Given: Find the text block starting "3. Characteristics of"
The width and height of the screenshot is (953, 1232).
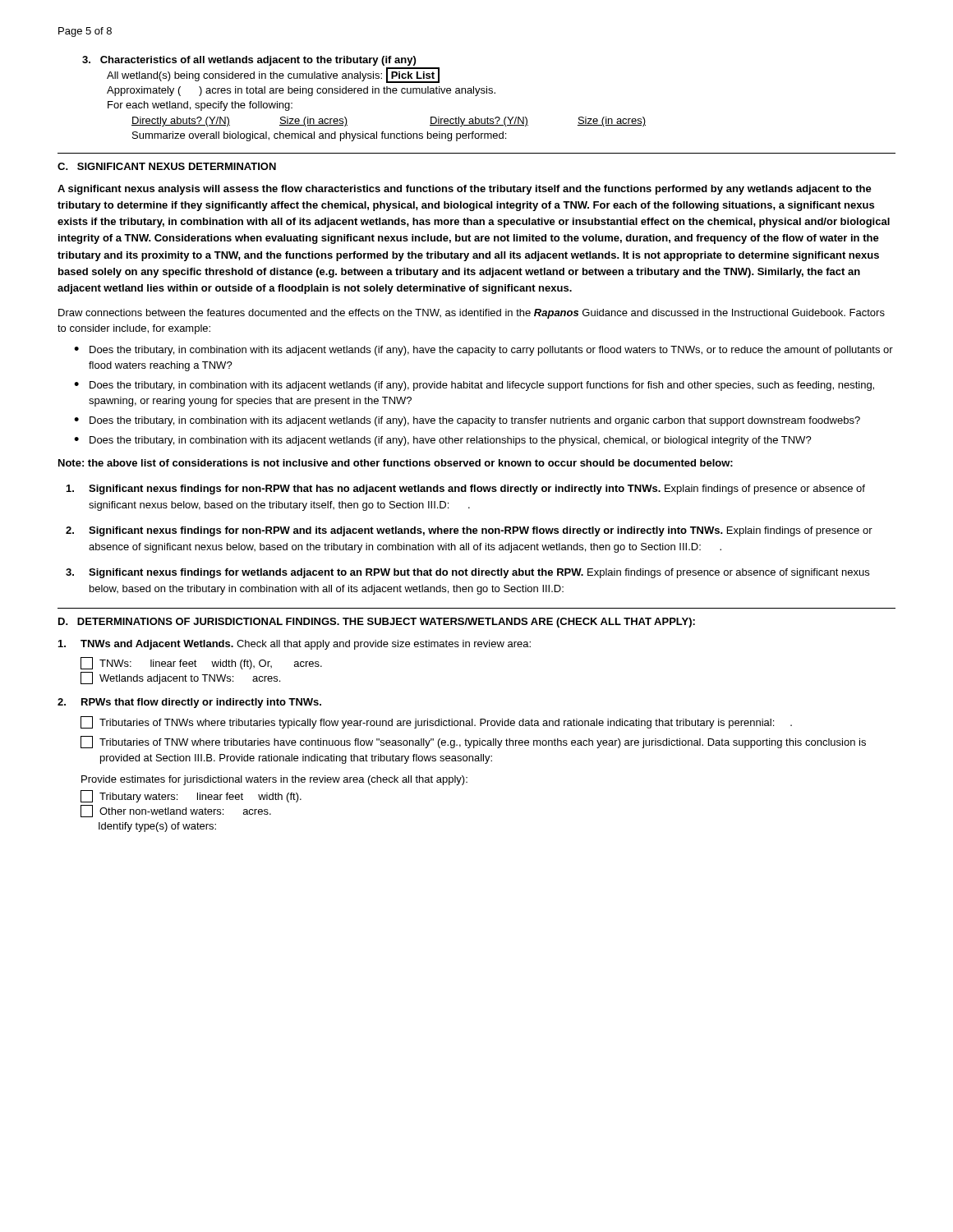Looking at the screenshot, I should coord(489,97).
